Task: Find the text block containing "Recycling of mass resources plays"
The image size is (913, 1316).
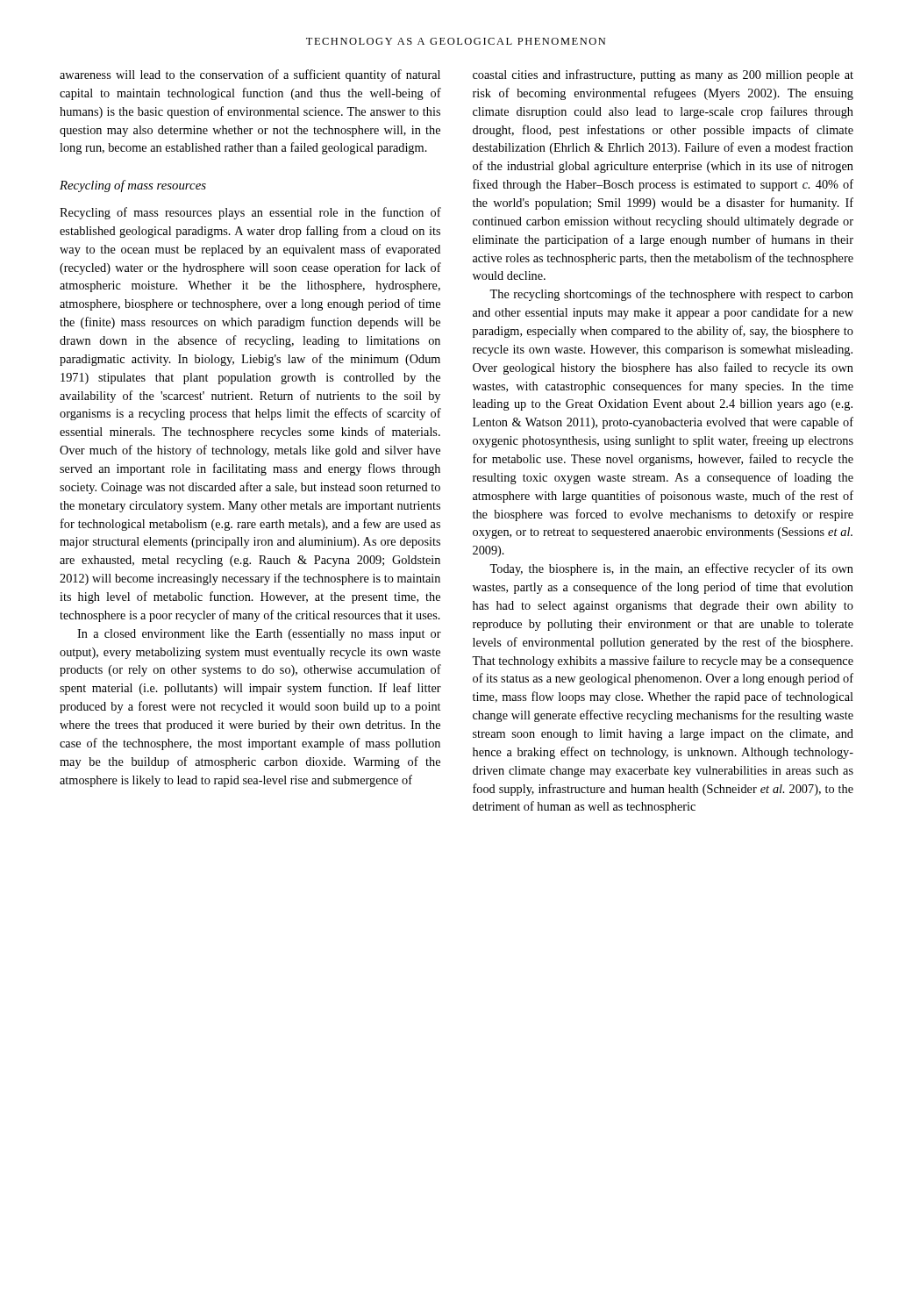Action: (x=250, y=496)
